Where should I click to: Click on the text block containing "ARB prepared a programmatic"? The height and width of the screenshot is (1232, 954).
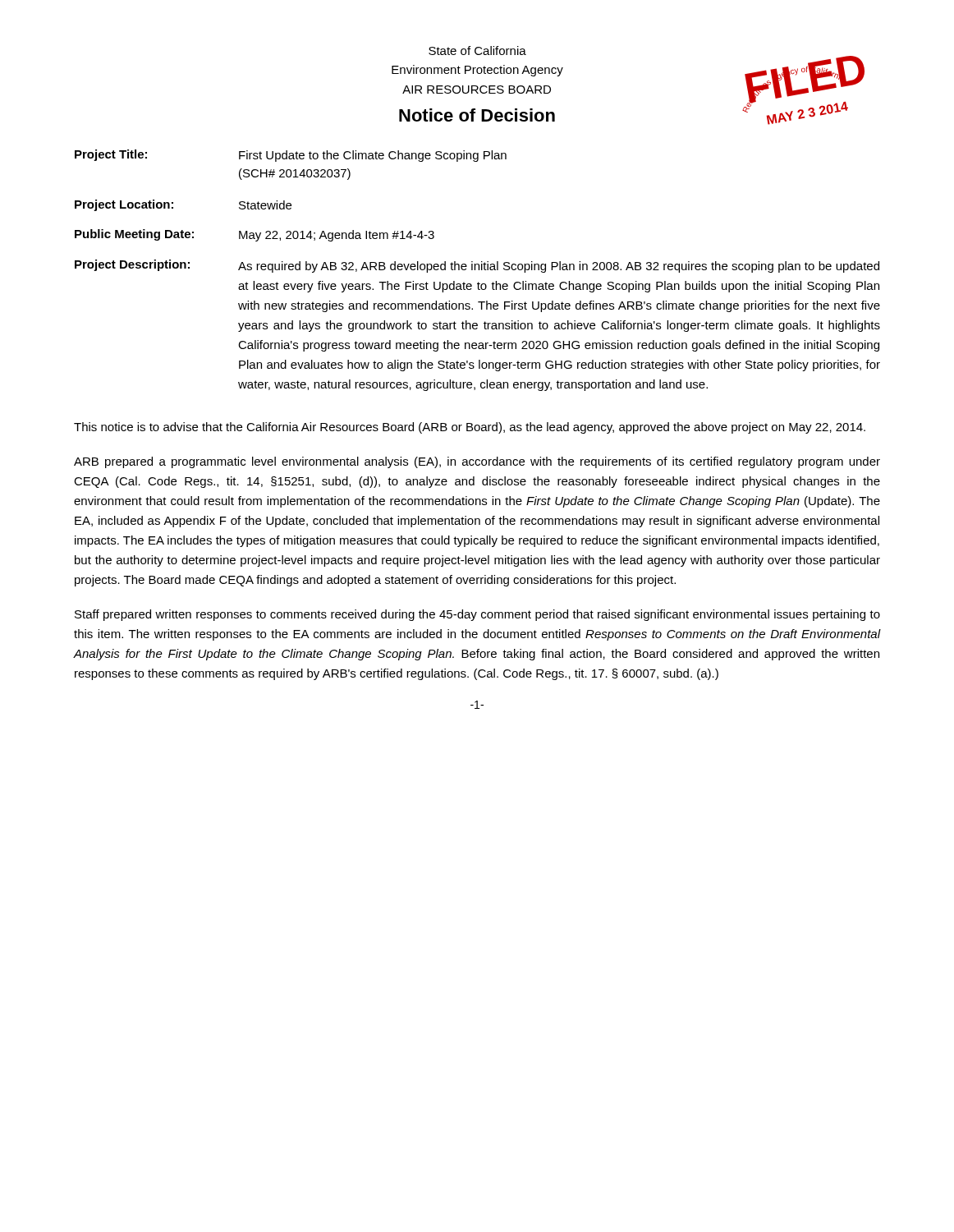pos(477,520)
